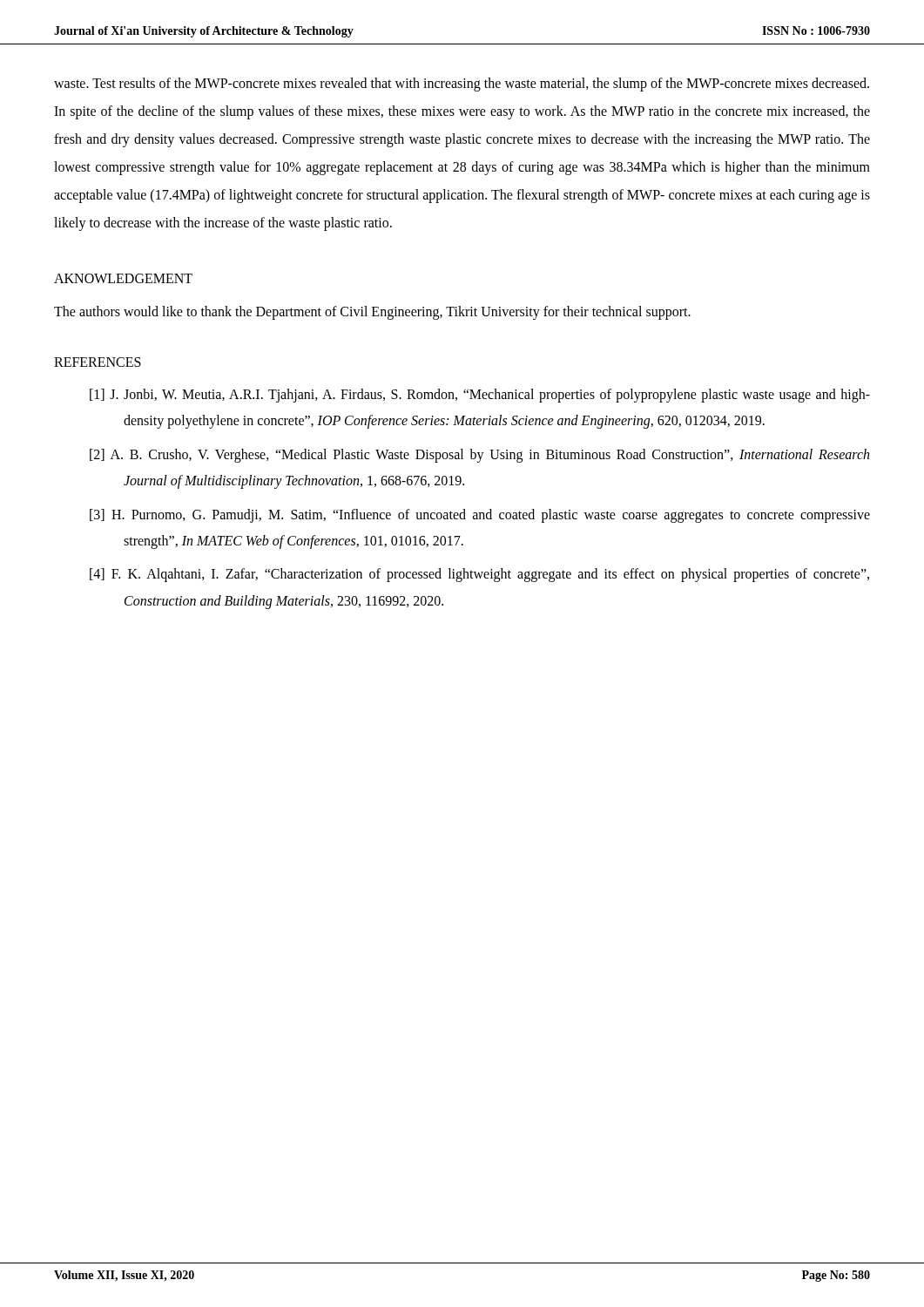Click on the list item containing "[1] J. Jonbi, W. Meutia, A.R.I. Tjahjani,"
924x1307 pixels.
479,408
